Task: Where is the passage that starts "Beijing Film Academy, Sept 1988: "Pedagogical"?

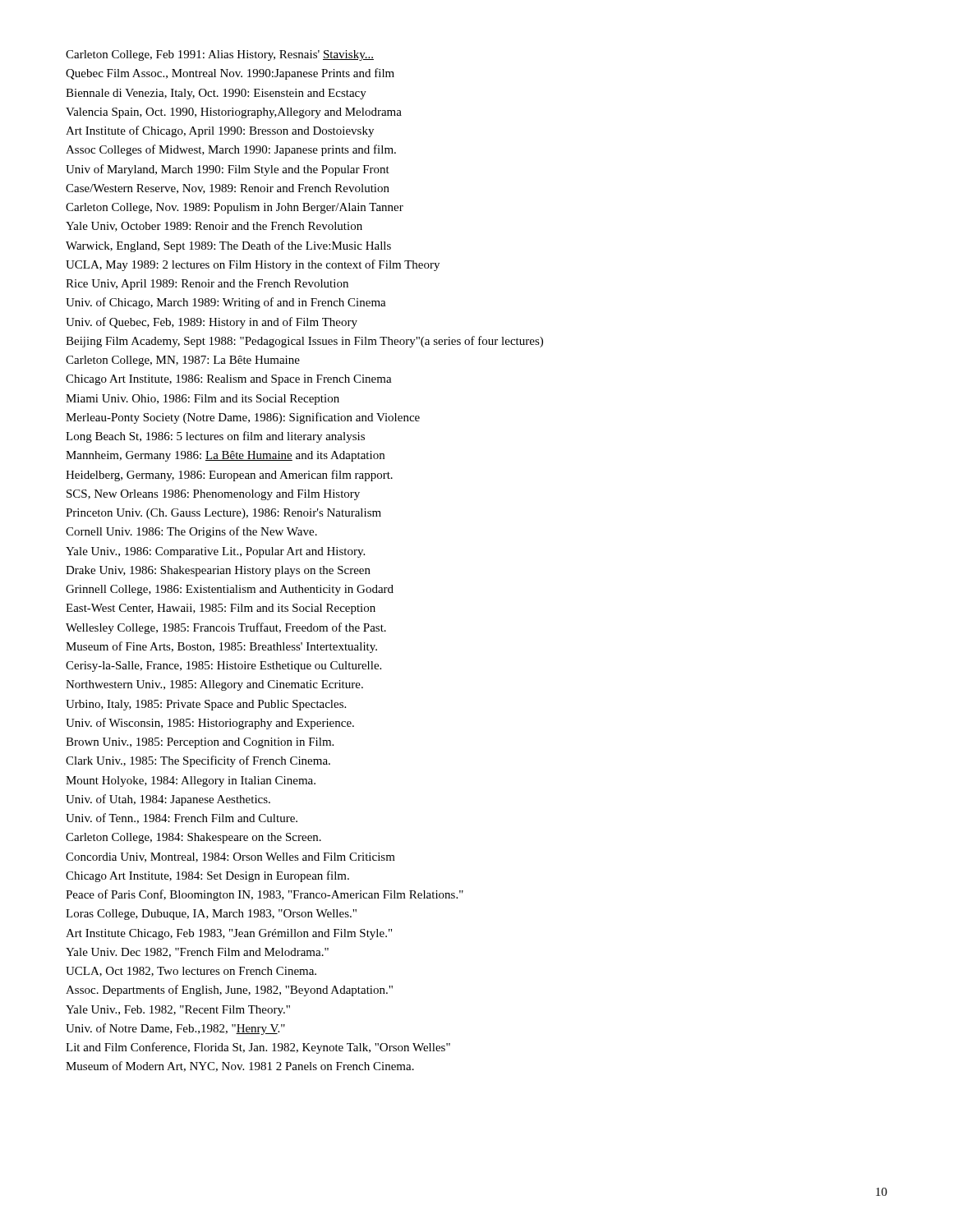Action: coord(448,341)
